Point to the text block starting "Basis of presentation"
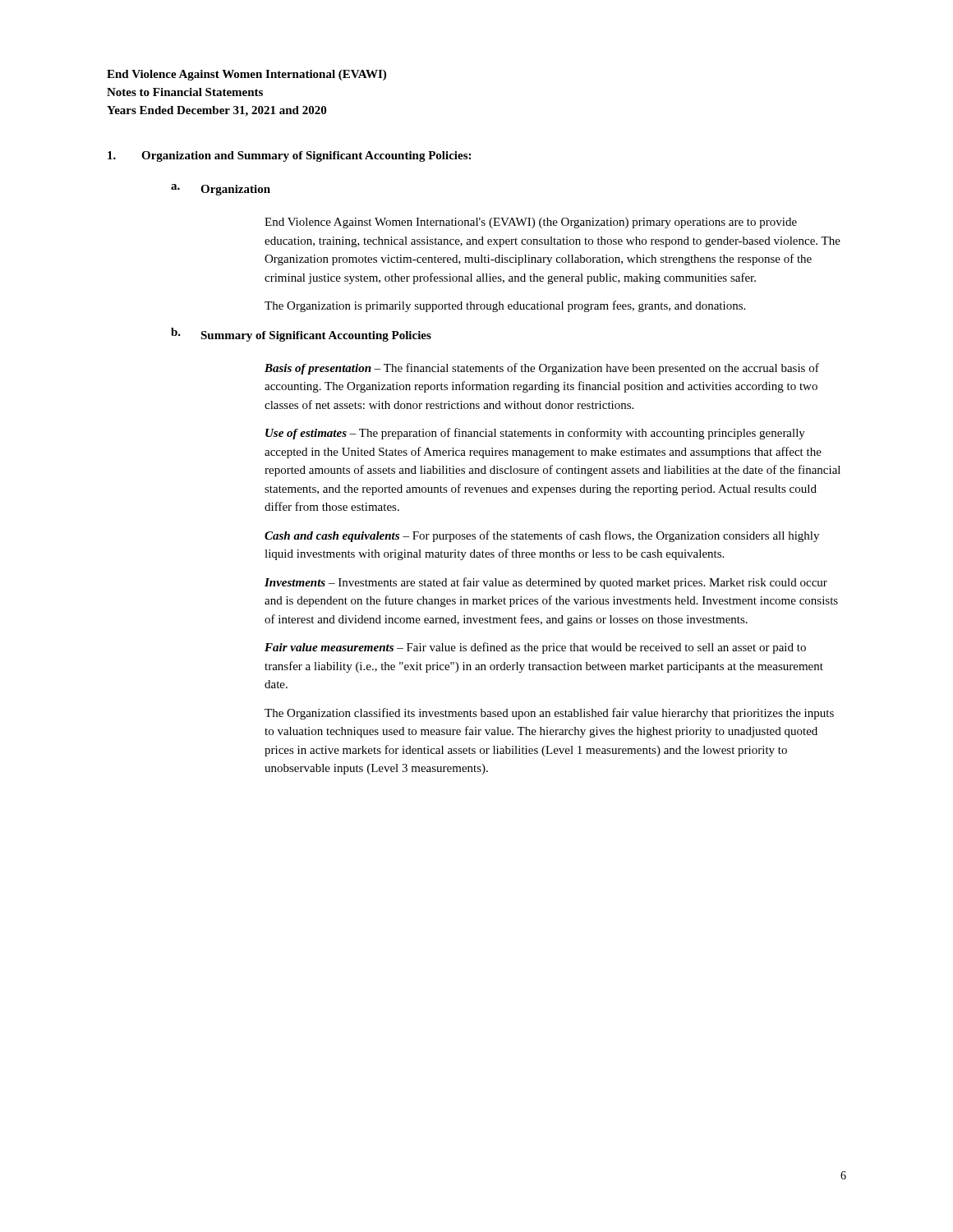953x1232 pixels. pos(542,386)
